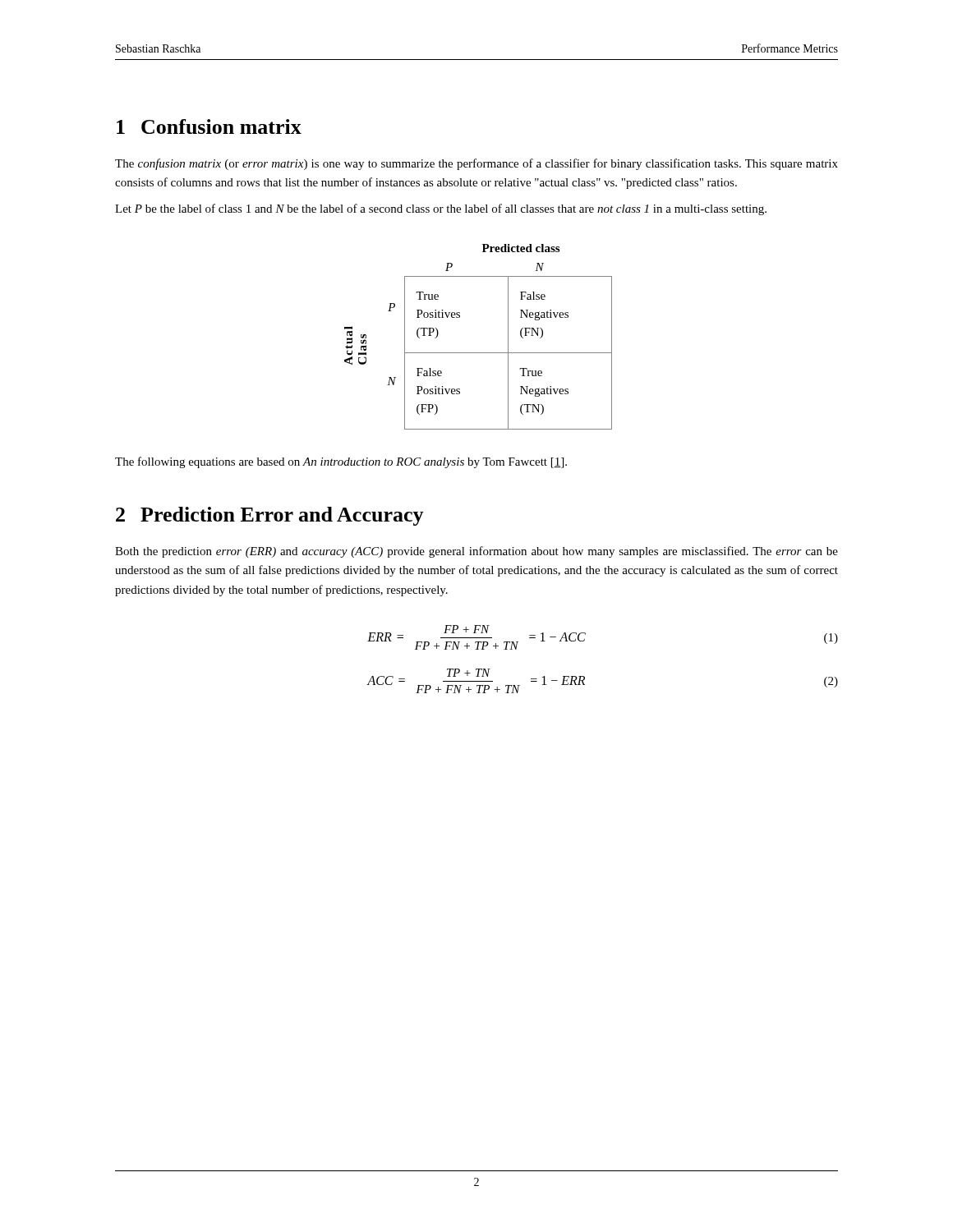The image size is (953, 1232).
Task: Click on the section header with the text "1Confusion matrix"
Action: (208, 127)
